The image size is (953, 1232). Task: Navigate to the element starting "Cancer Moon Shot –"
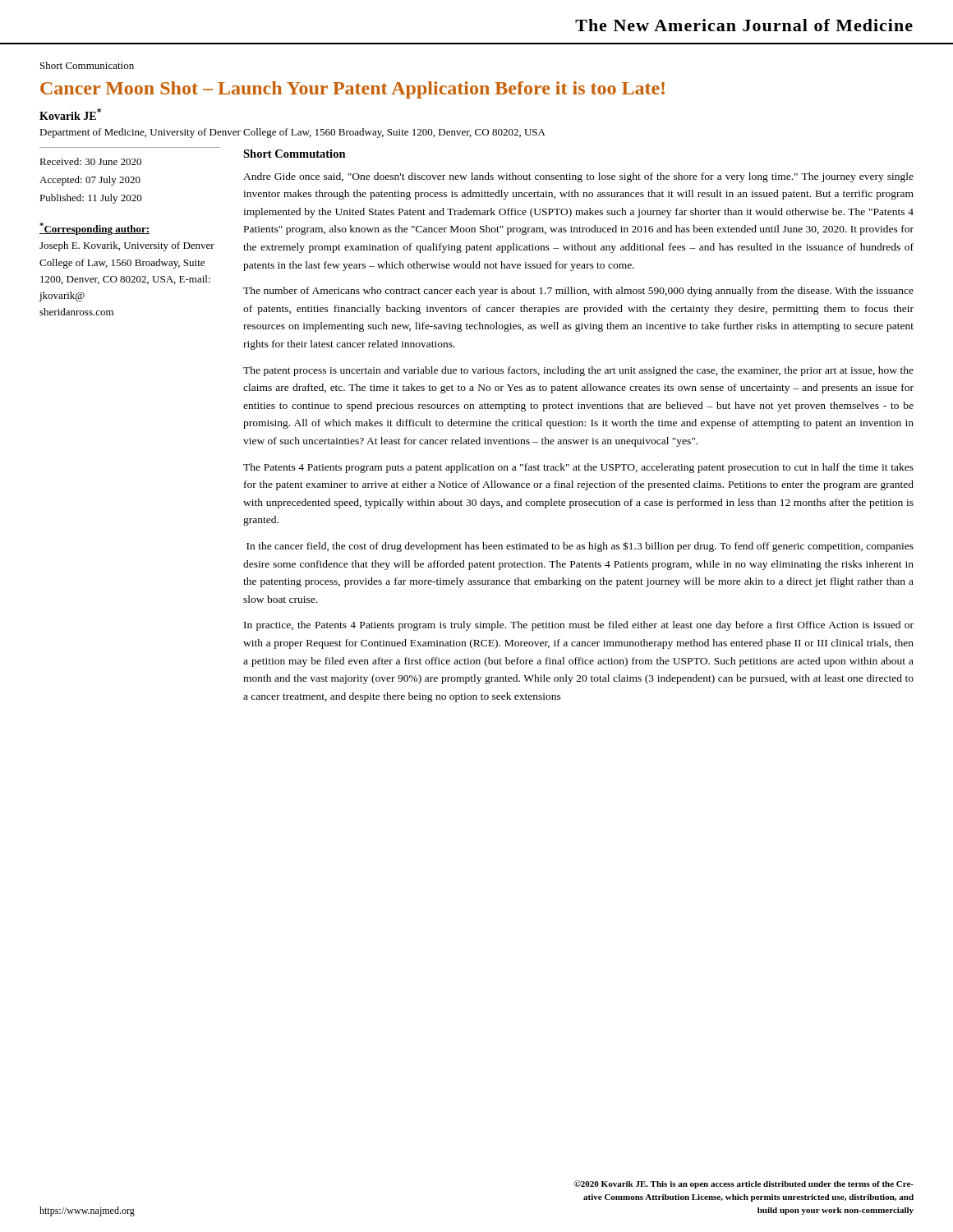click(x=353, y=88)
